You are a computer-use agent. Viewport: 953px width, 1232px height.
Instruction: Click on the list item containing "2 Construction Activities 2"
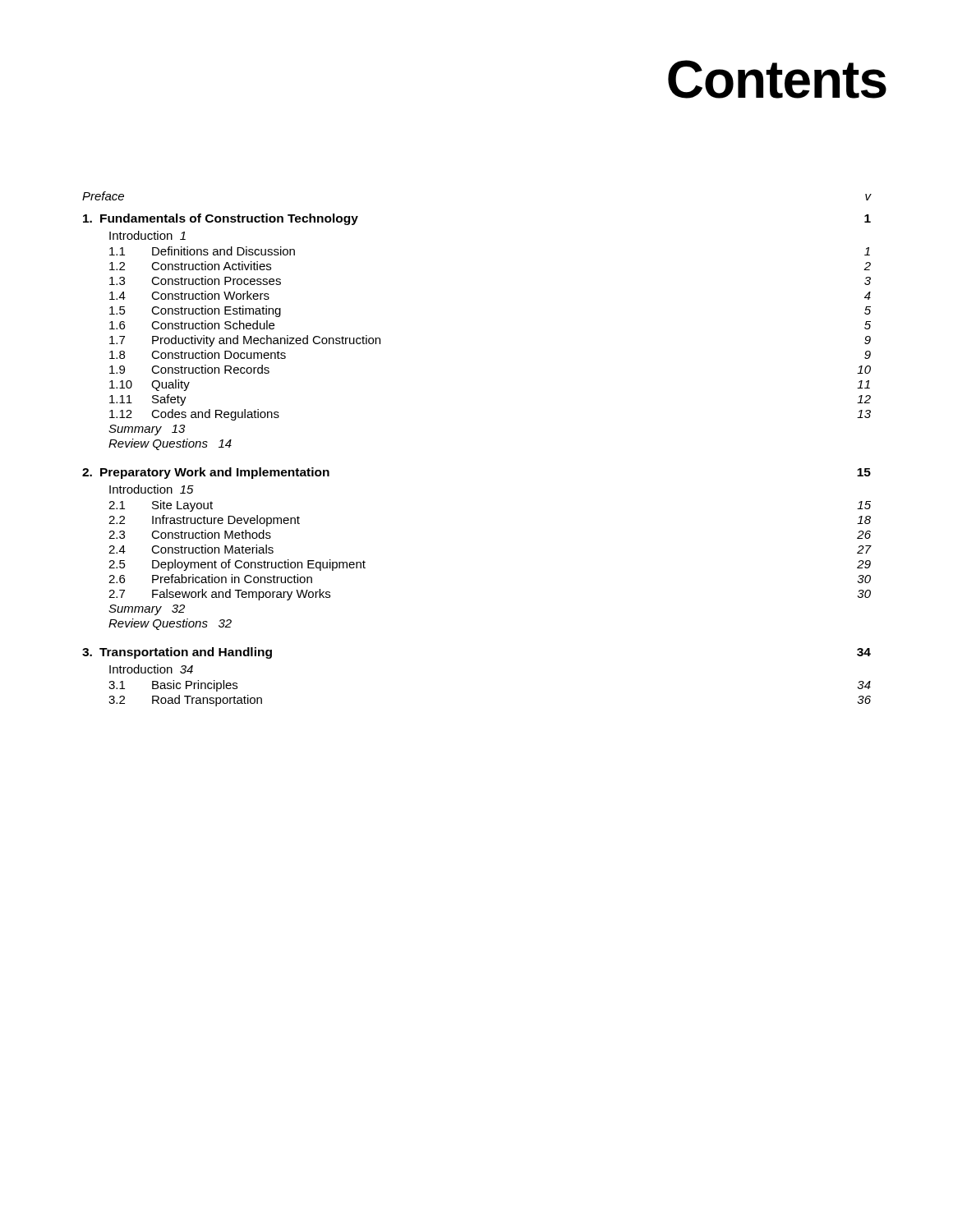209,265
